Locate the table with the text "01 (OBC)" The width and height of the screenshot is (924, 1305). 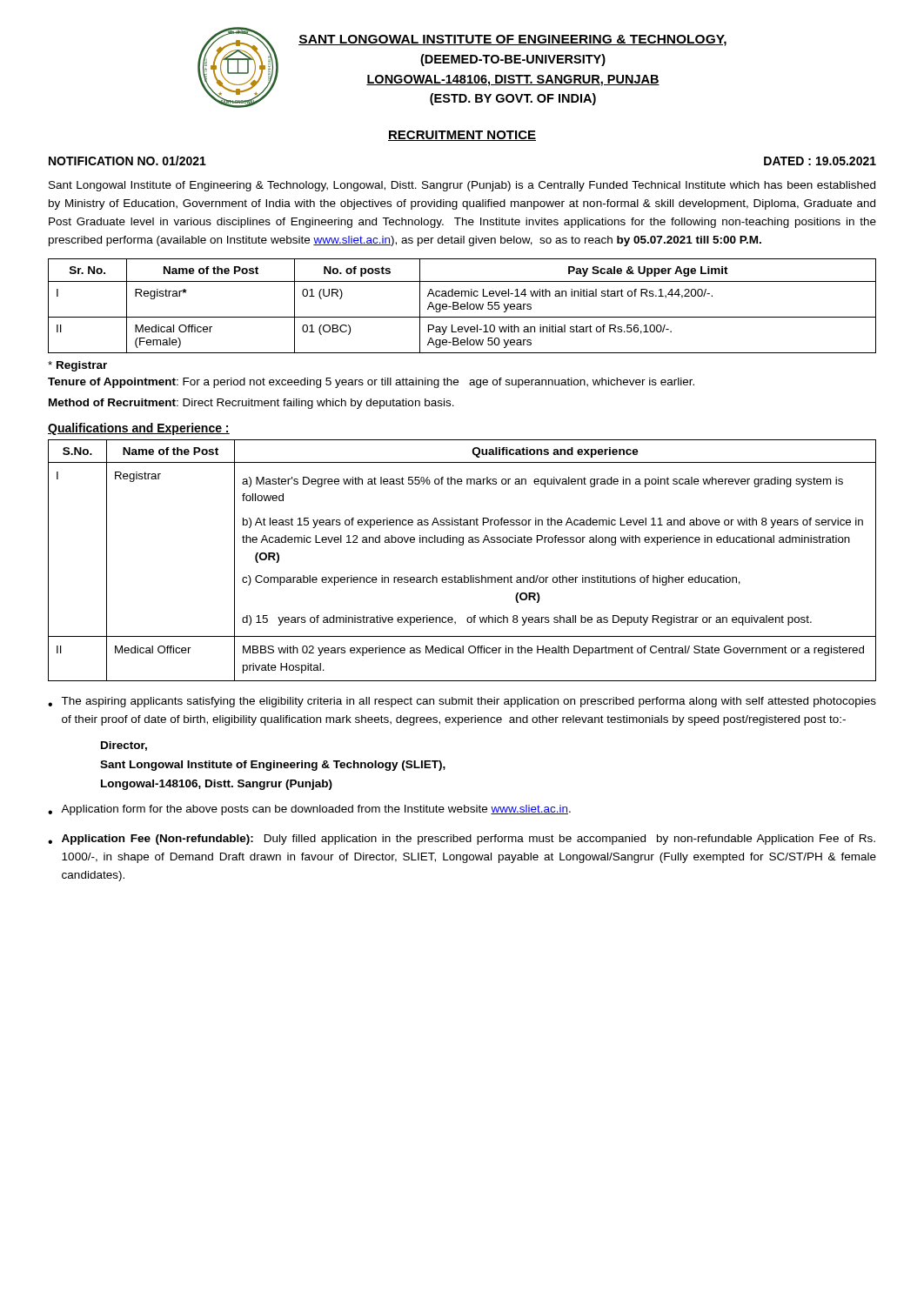[462, 306]
